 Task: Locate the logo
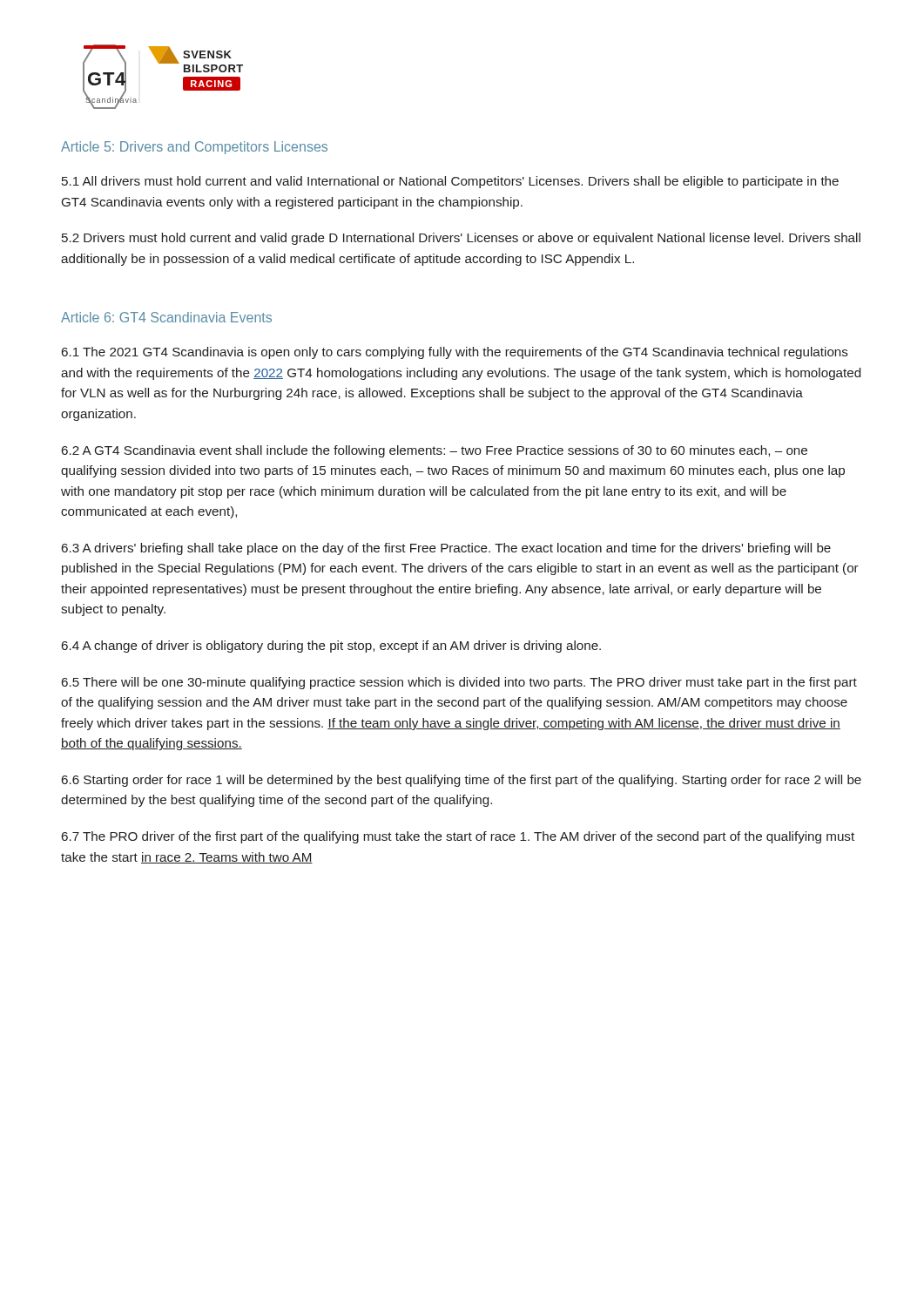click(x=462, y=77)
